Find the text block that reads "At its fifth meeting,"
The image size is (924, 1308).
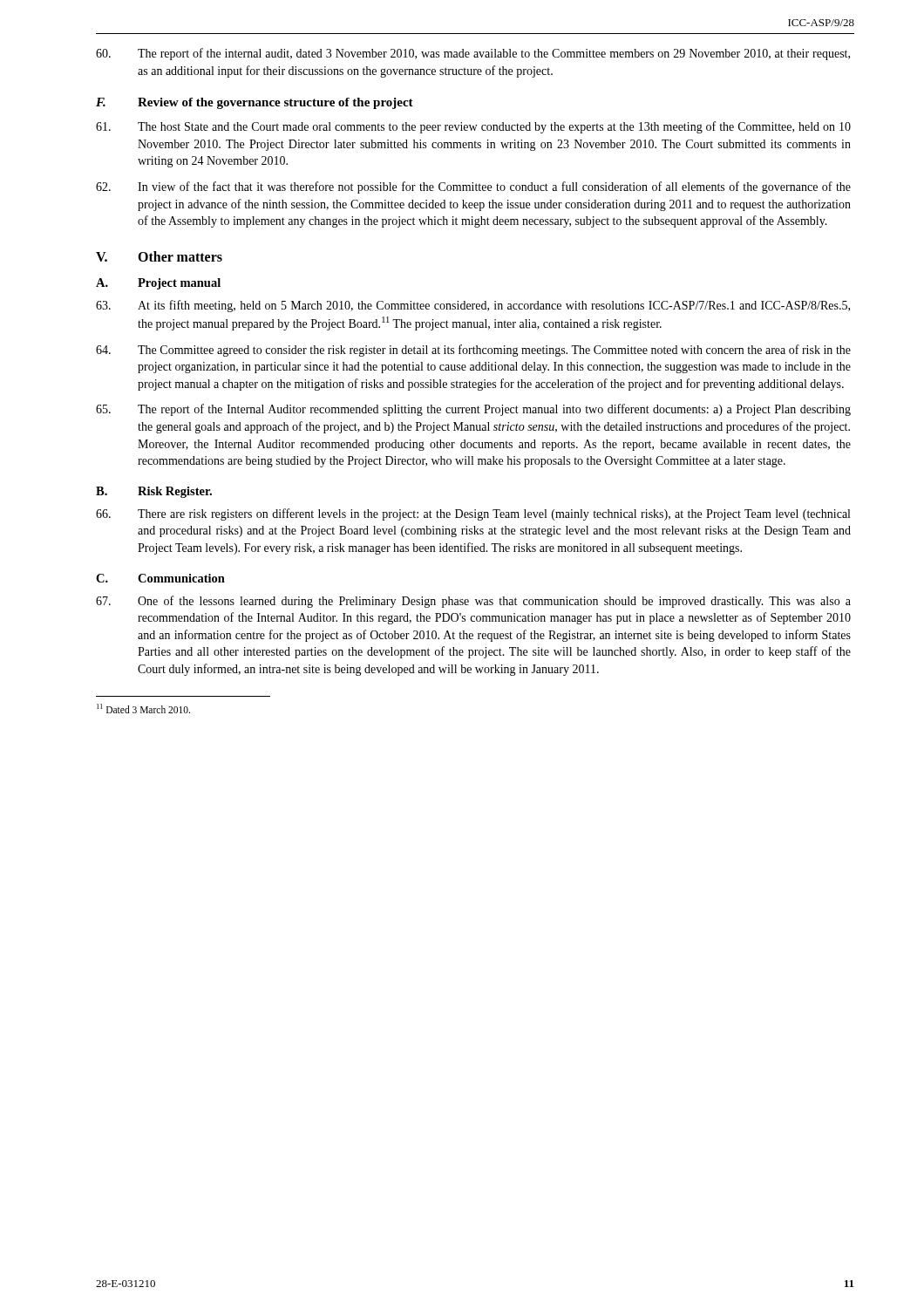click(x=473, y=315)
